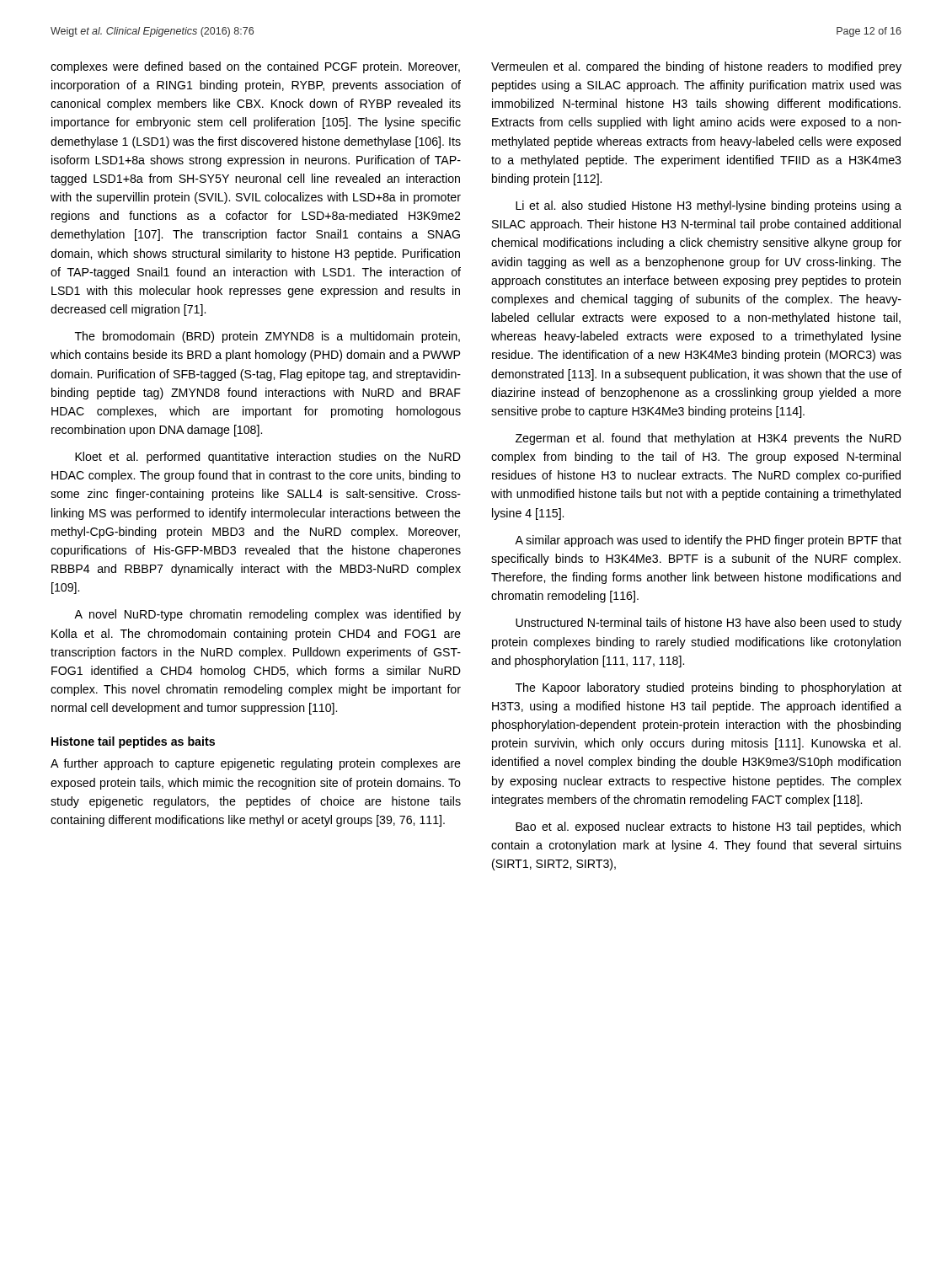Find the block on this page that starts "Vermeulen et al. compared"
The width and height of the screenshot is (952, 1264).
696,123
